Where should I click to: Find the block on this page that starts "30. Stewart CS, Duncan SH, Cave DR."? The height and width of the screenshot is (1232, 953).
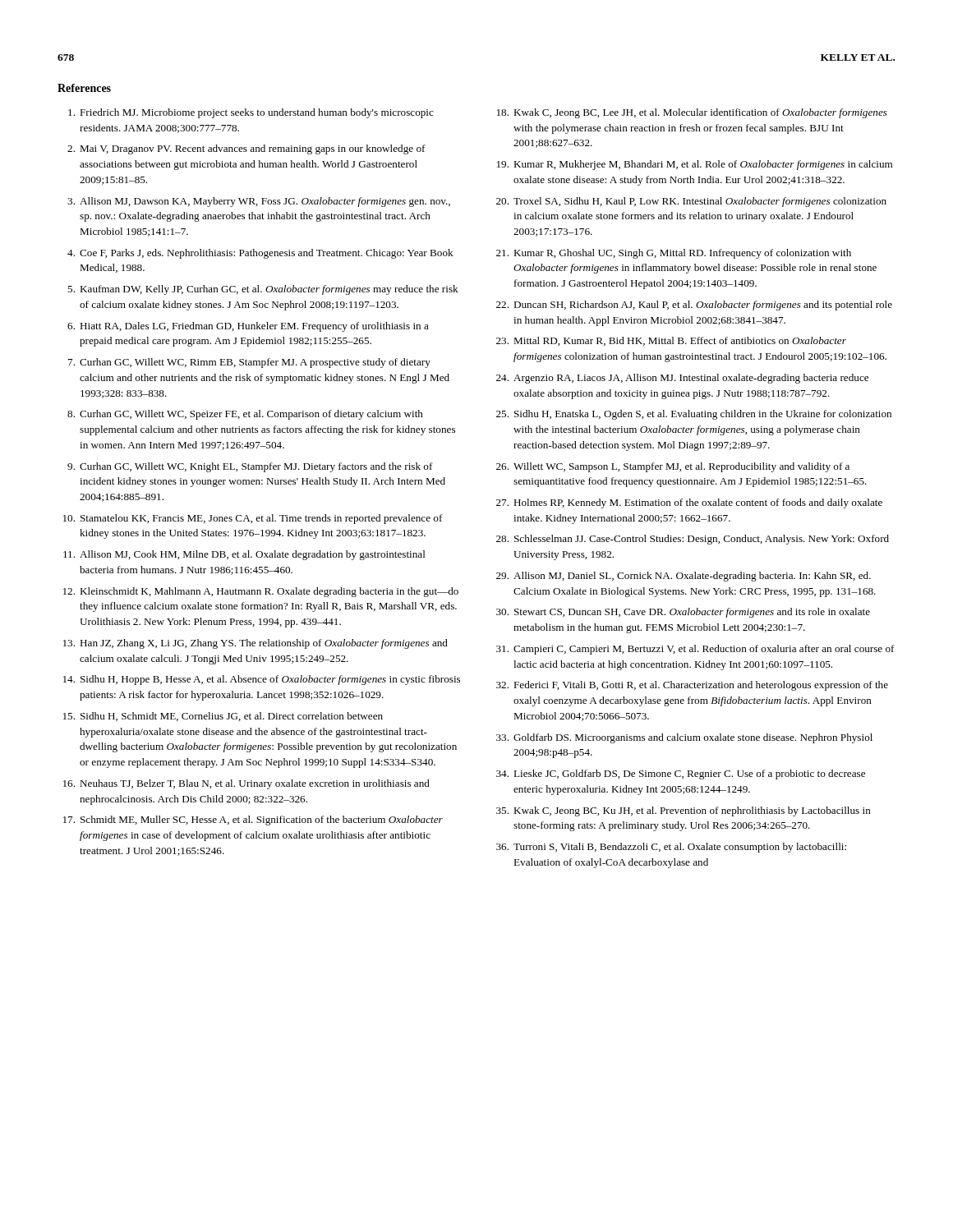693,620
